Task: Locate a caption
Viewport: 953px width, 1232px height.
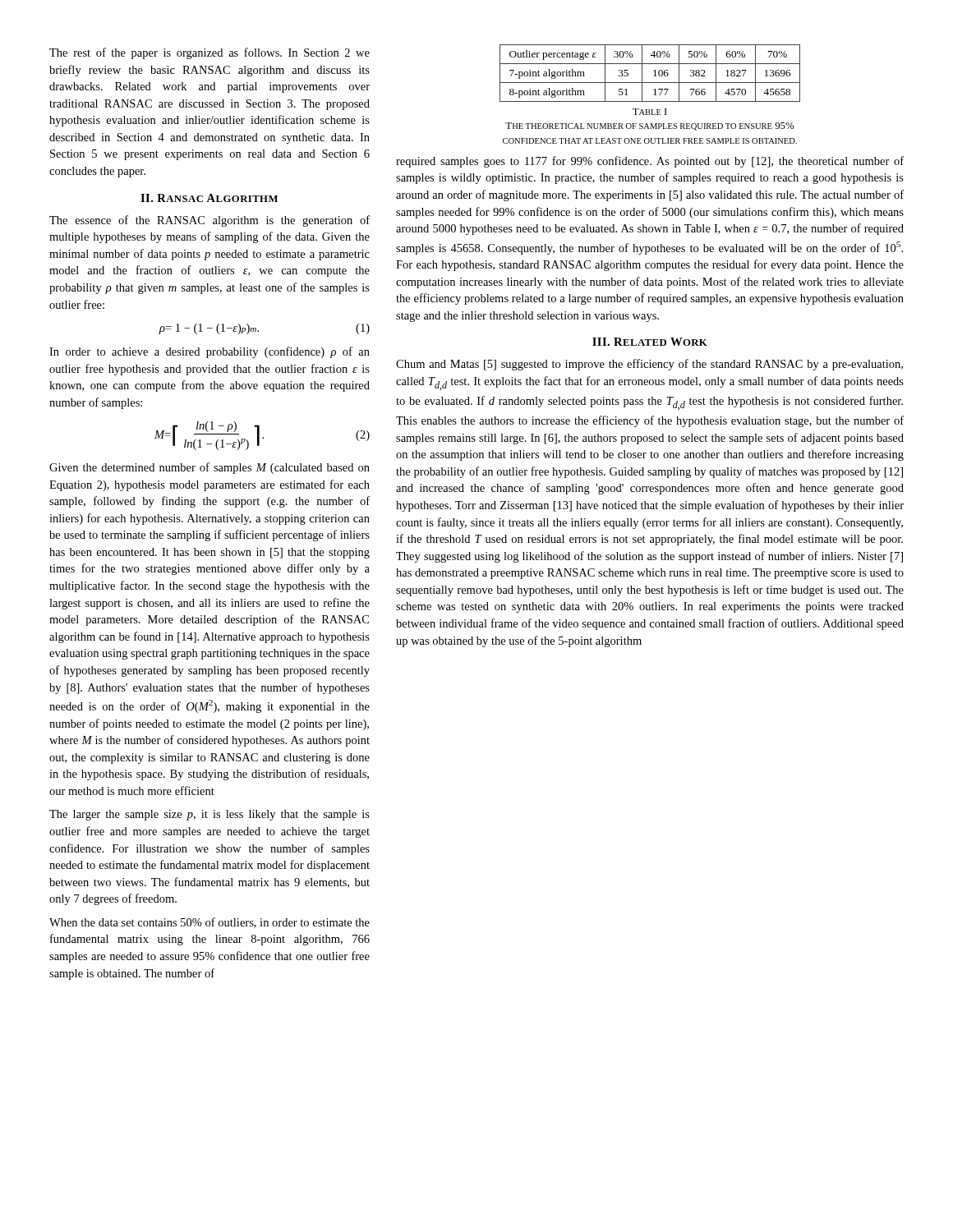Action: point(650,125)
